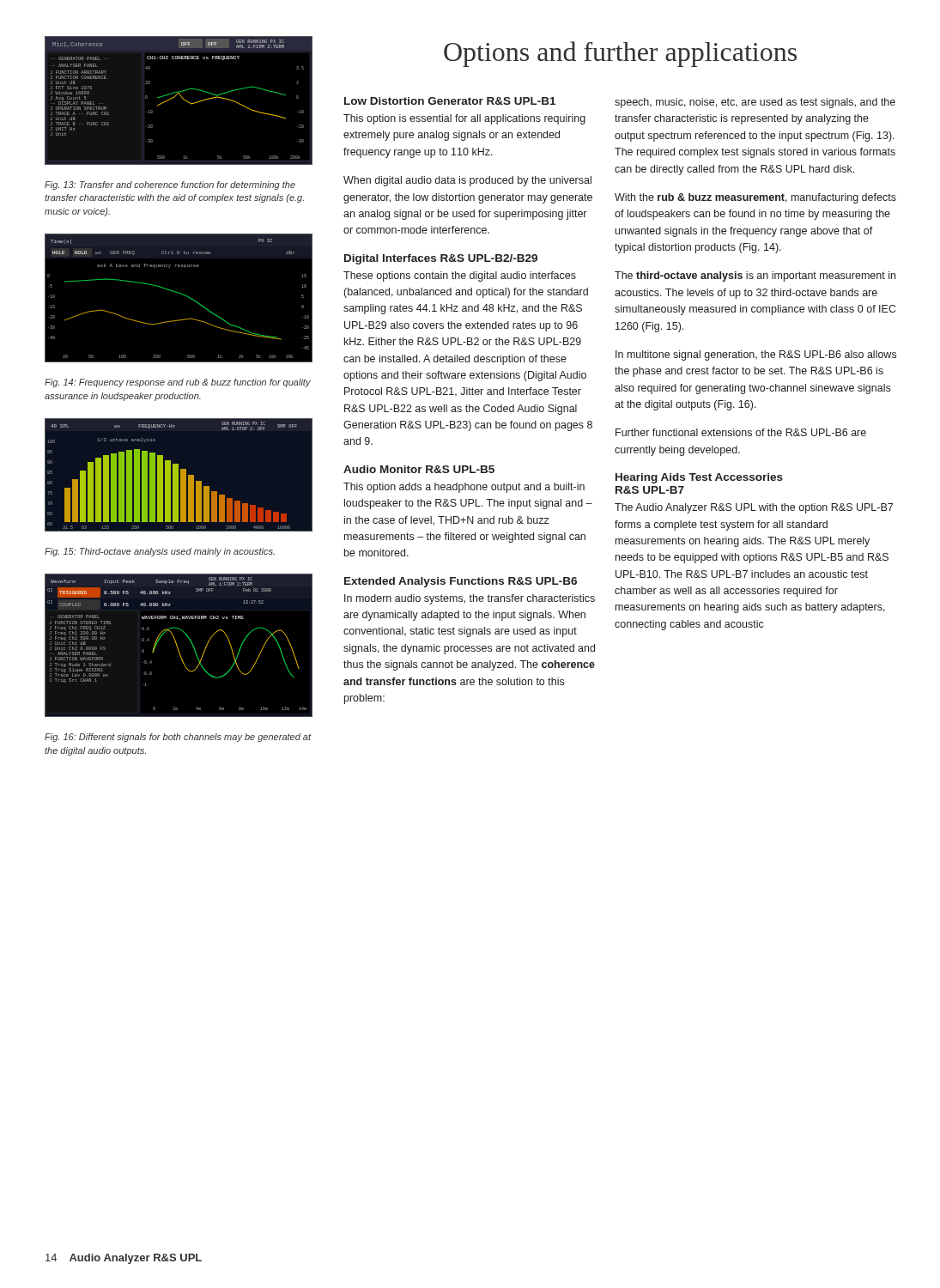Screen dimensions: 1288x940
Task: Find the text block that reads "Further functional extensions of the"
Action: 741,441
